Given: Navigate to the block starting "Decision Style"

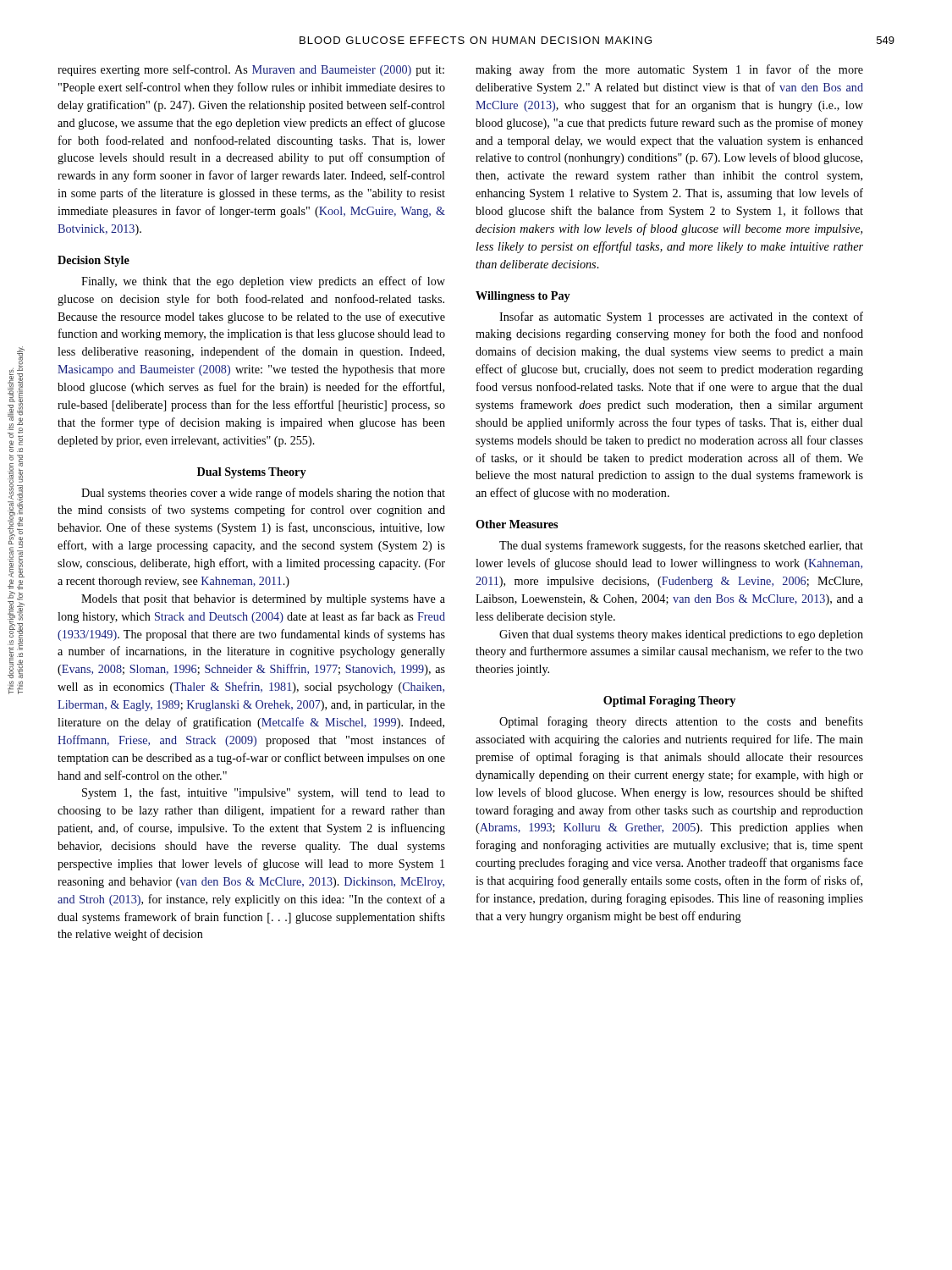Looking at the screenshot, I should click(93, 260).
